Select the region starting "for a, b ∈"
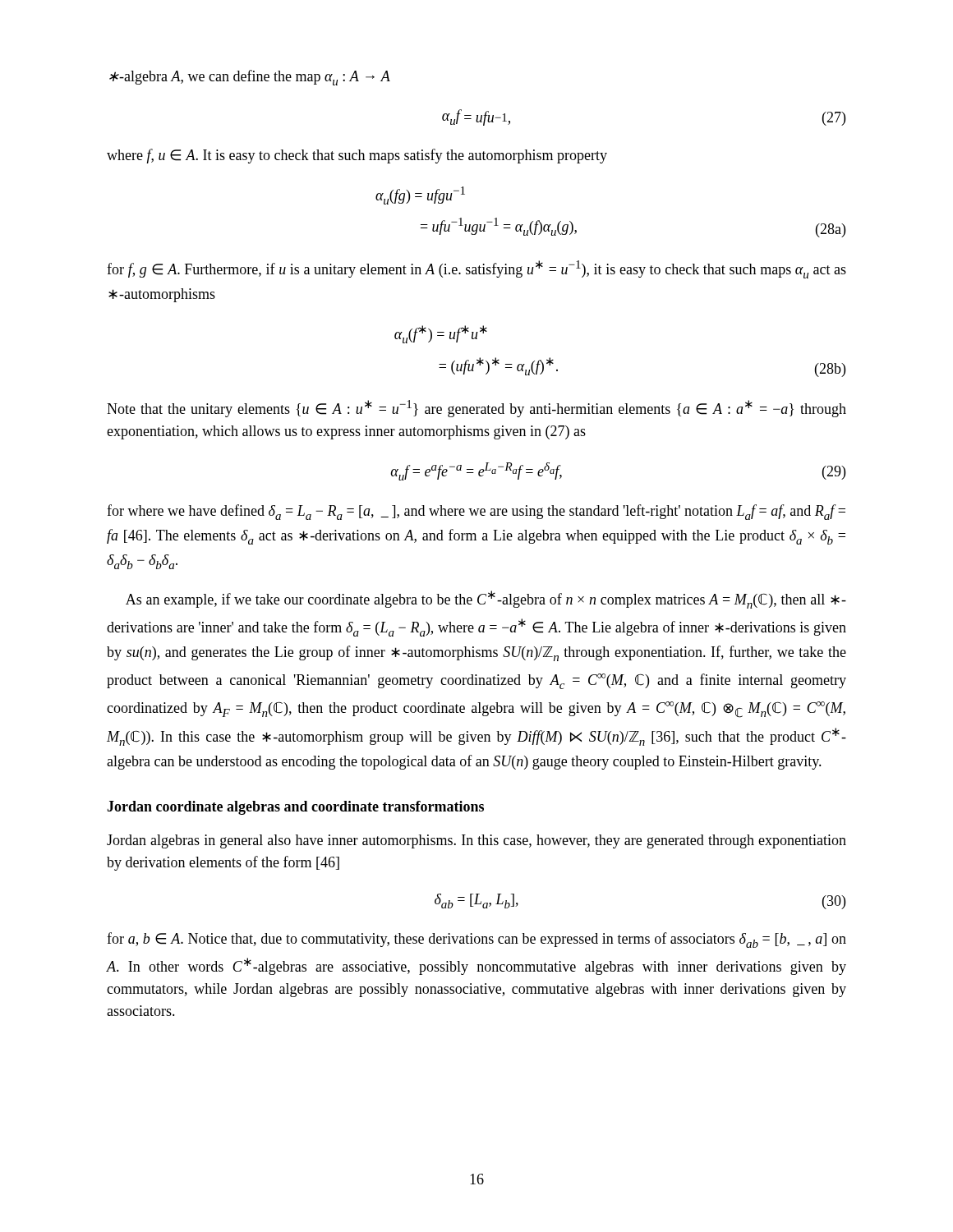Viewport: 953px width, 1232px height. [x=476, y=975]
